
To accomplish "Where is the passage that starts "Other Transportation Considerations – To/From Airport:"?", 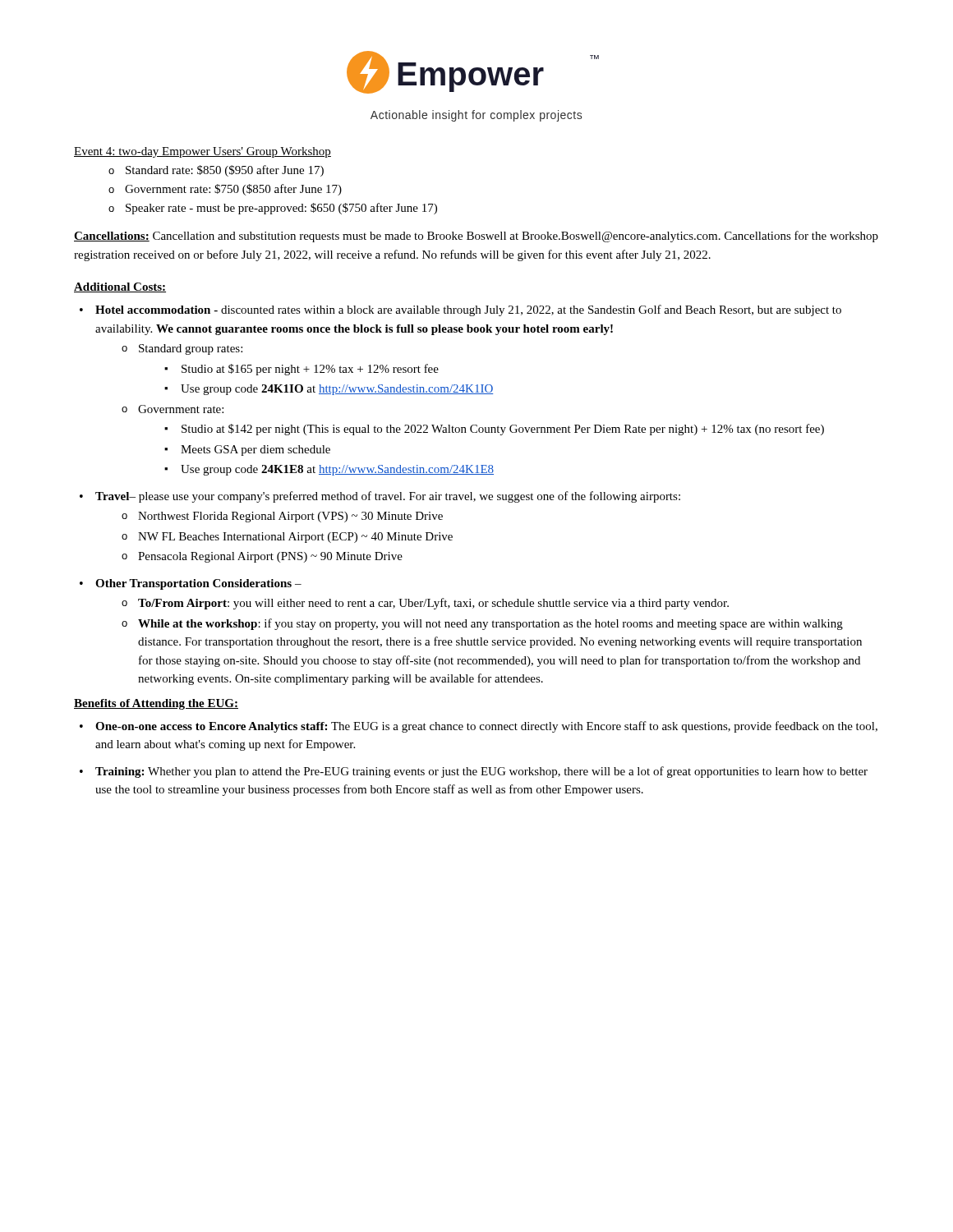I will click(x=487, y=632).
